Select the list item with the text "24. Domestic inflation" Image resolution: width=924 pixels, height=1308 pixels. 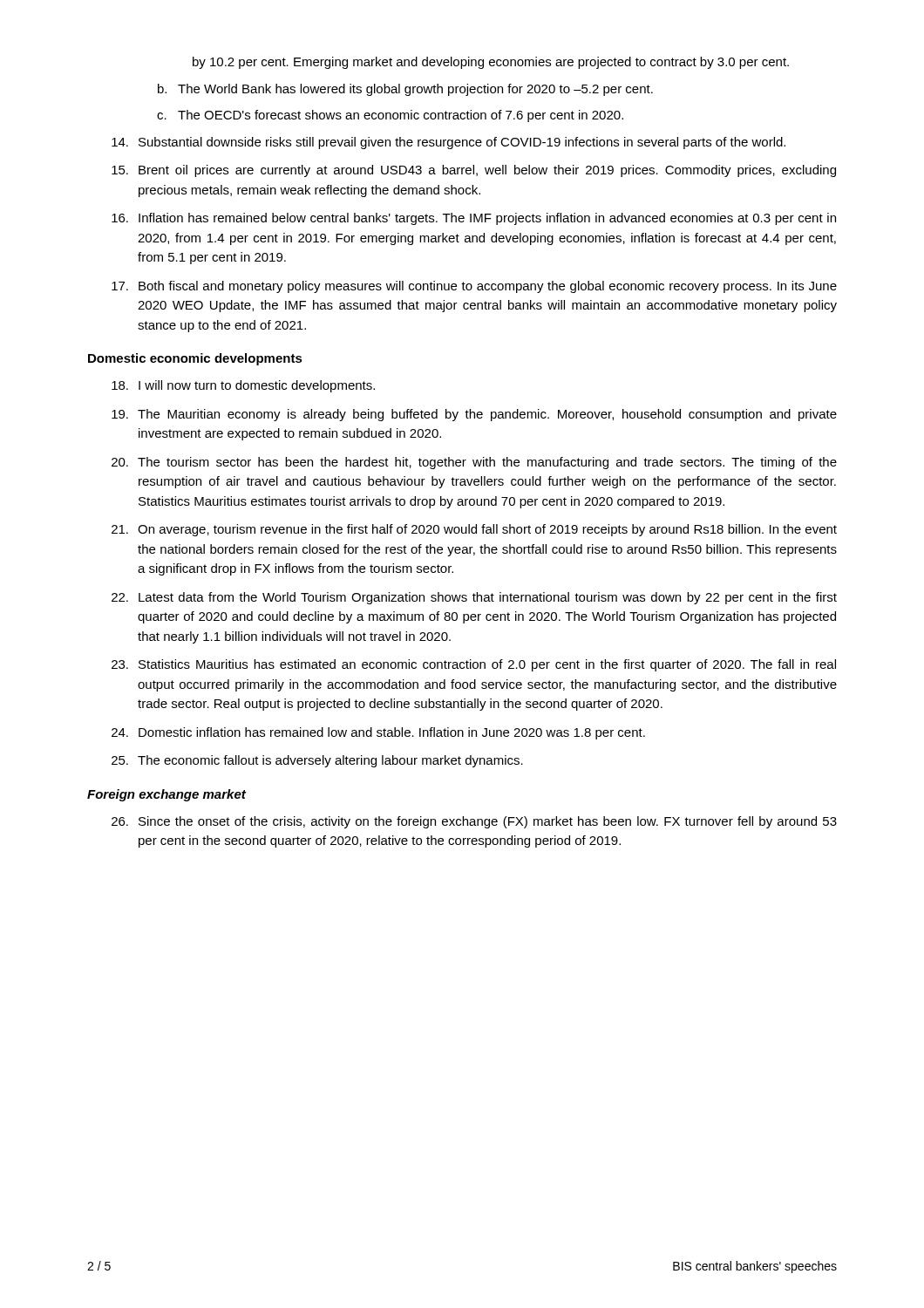coord(462,732)
